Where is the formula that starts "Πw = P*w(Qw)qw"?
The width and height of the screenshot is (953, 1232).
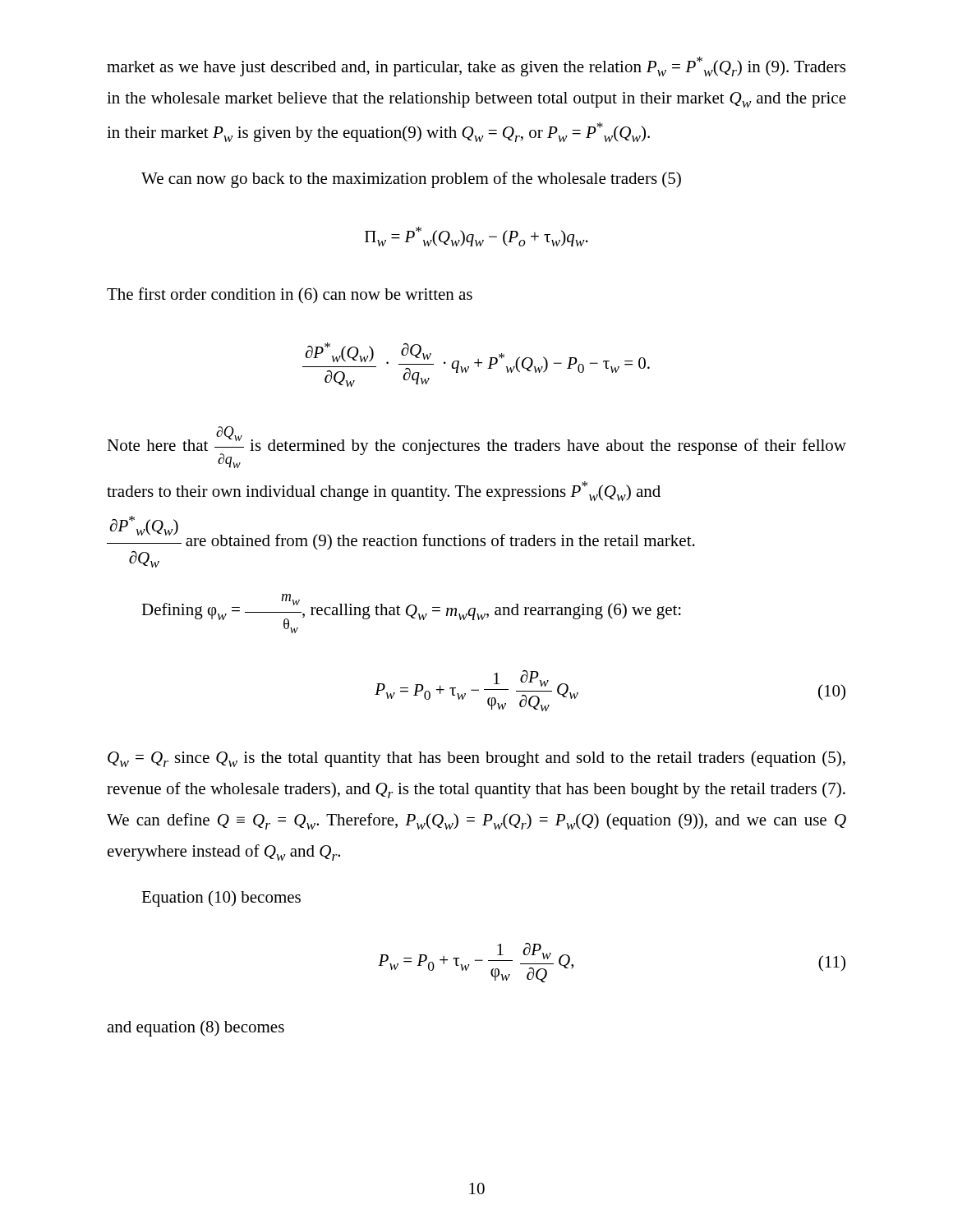click(476, 236)
